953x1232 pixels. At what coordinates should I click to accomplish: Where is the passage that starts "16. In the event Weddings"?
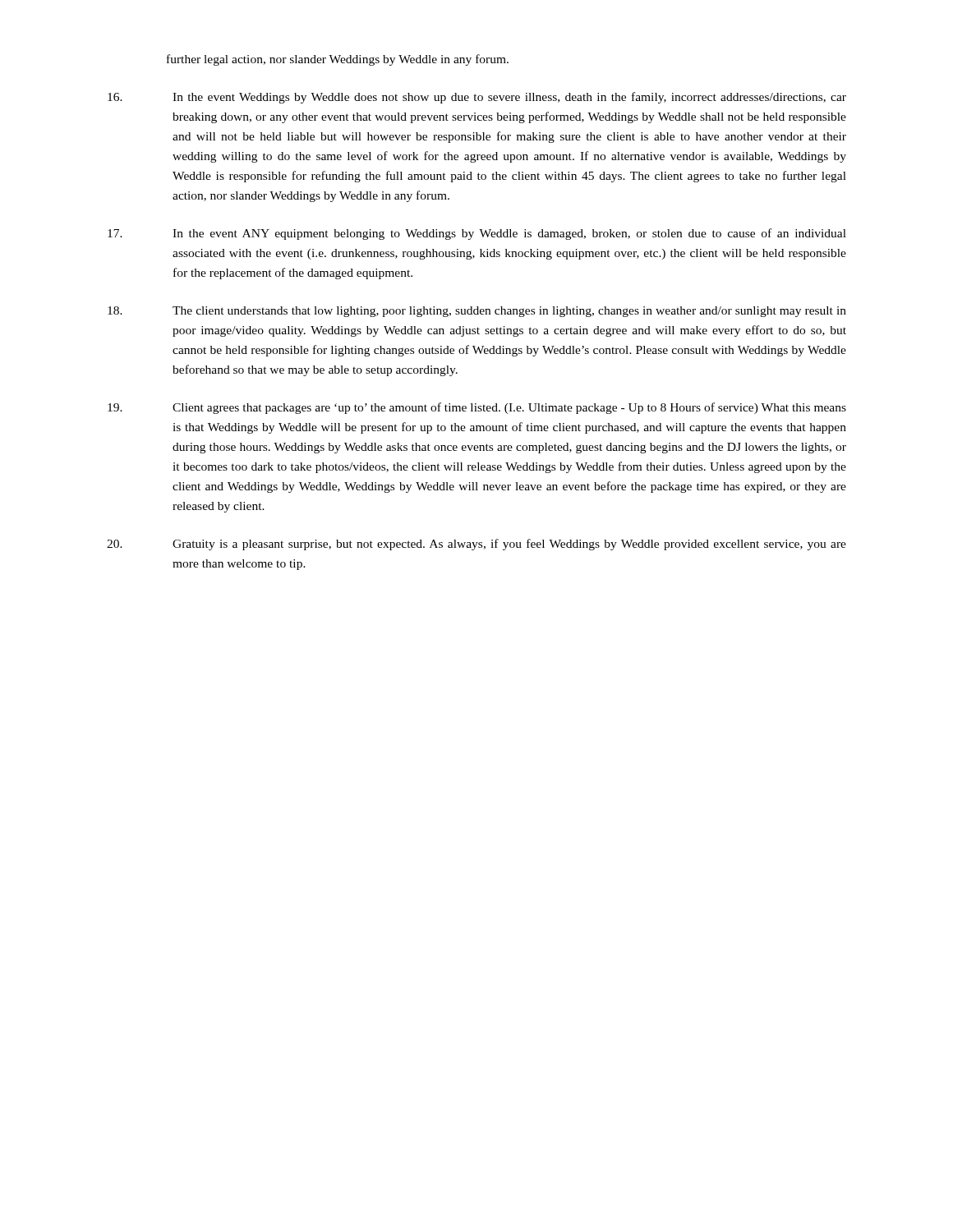click(476, 146)
